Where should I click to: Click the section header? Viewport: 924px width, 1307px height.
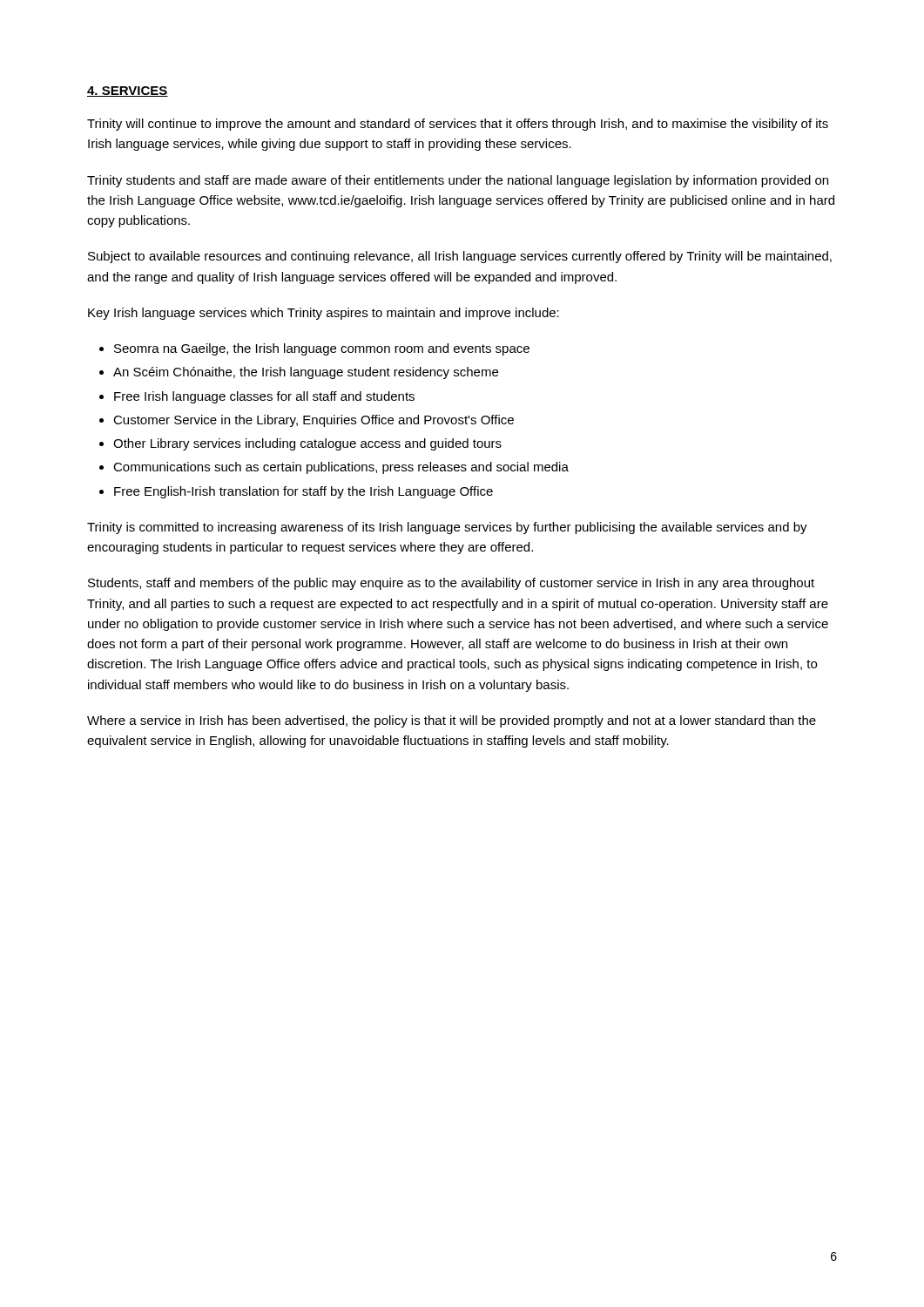coord(462,90)
